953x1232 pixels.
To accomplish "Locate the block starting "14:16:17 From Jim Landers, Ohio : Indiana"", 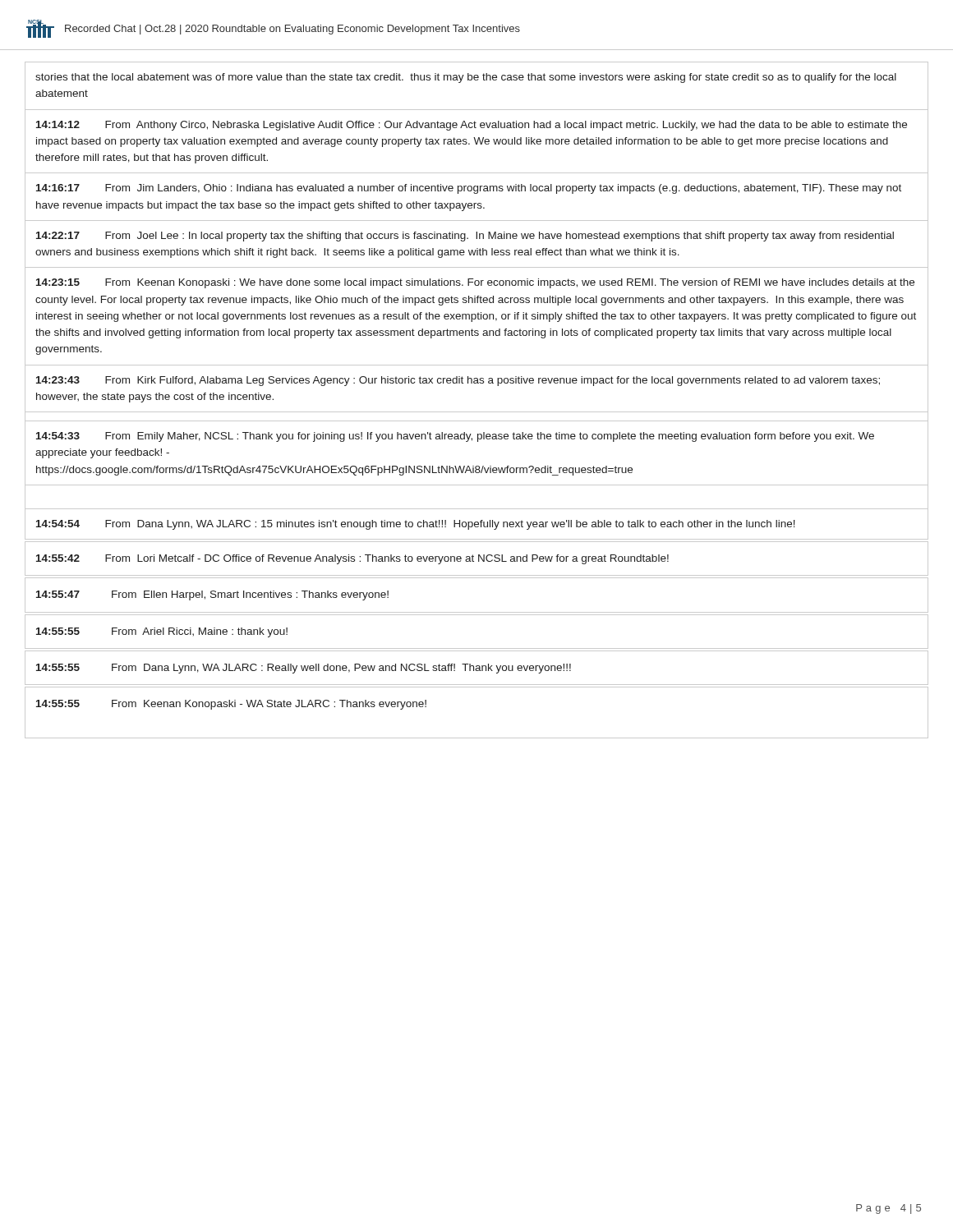I will [468, 196].
